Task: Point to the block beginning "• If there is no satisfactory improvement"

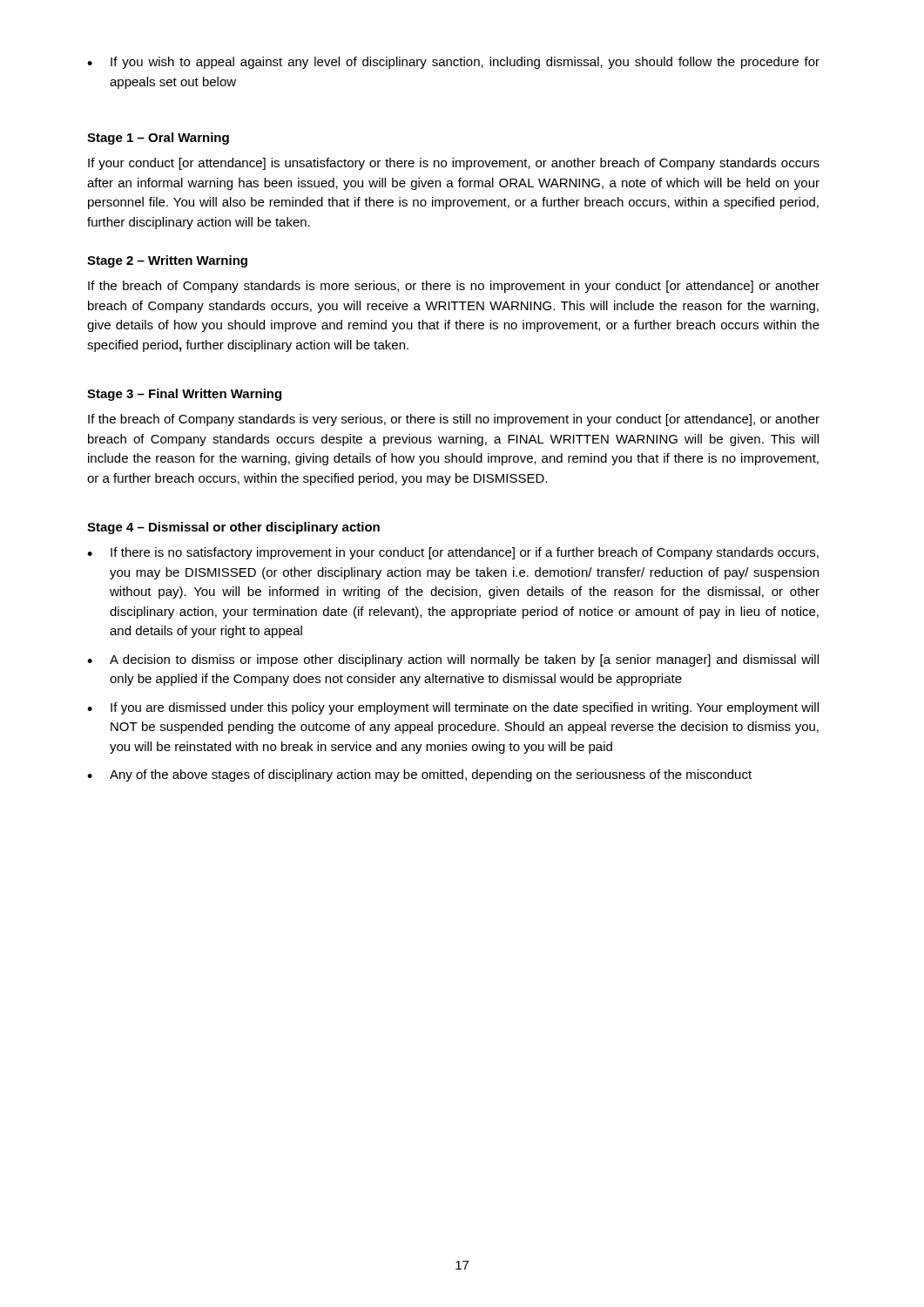Action: click(453, 592)
